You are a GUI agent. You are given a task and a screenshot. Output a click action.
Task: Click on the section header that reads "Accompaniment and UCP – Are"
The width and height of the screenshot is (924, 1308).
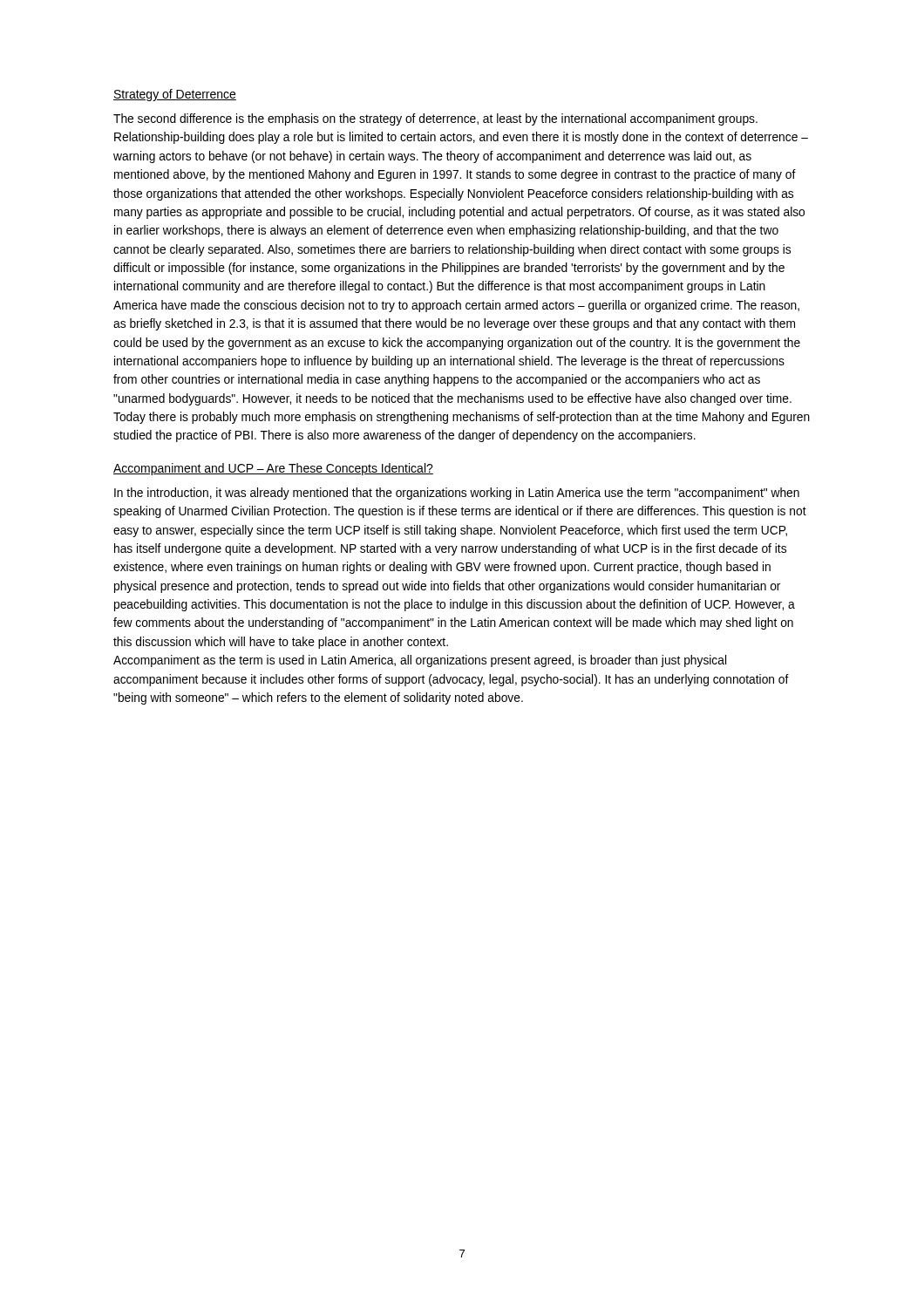[x=273, y=468]
